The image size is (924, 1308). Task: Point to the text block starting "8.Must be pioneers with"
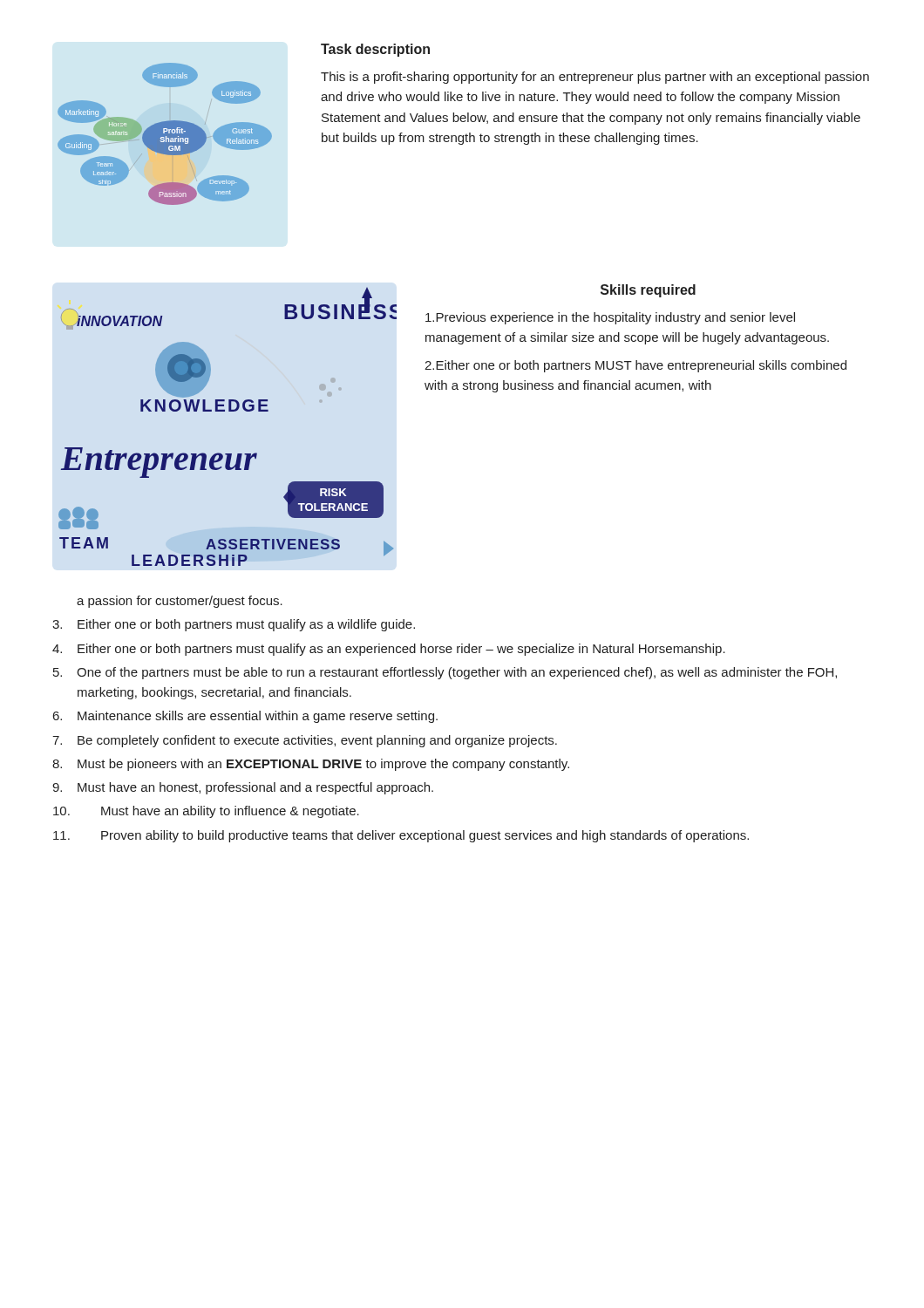click(311, 763)
